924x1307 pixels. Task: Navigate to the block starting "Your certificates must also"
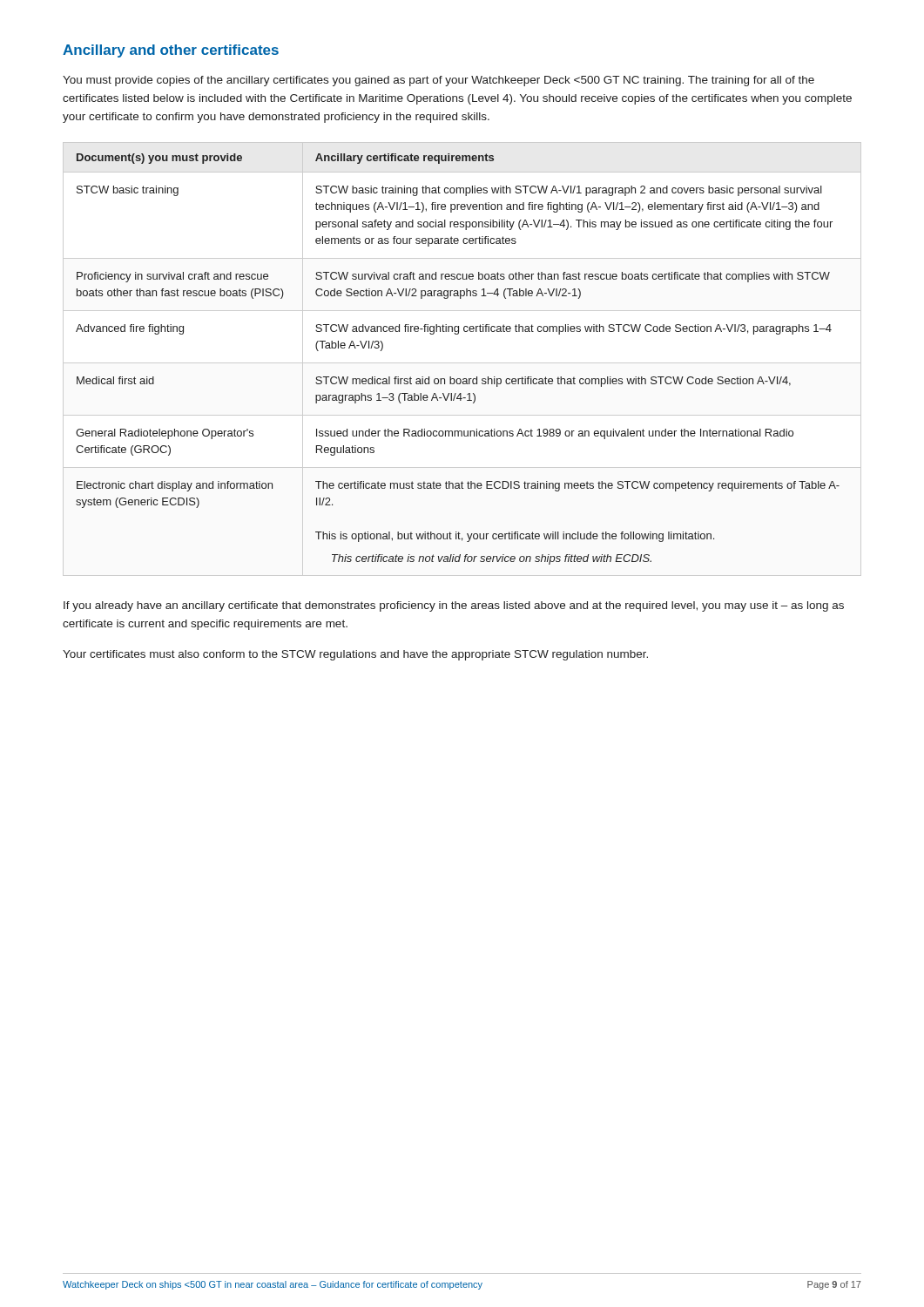tap(356, 654)
